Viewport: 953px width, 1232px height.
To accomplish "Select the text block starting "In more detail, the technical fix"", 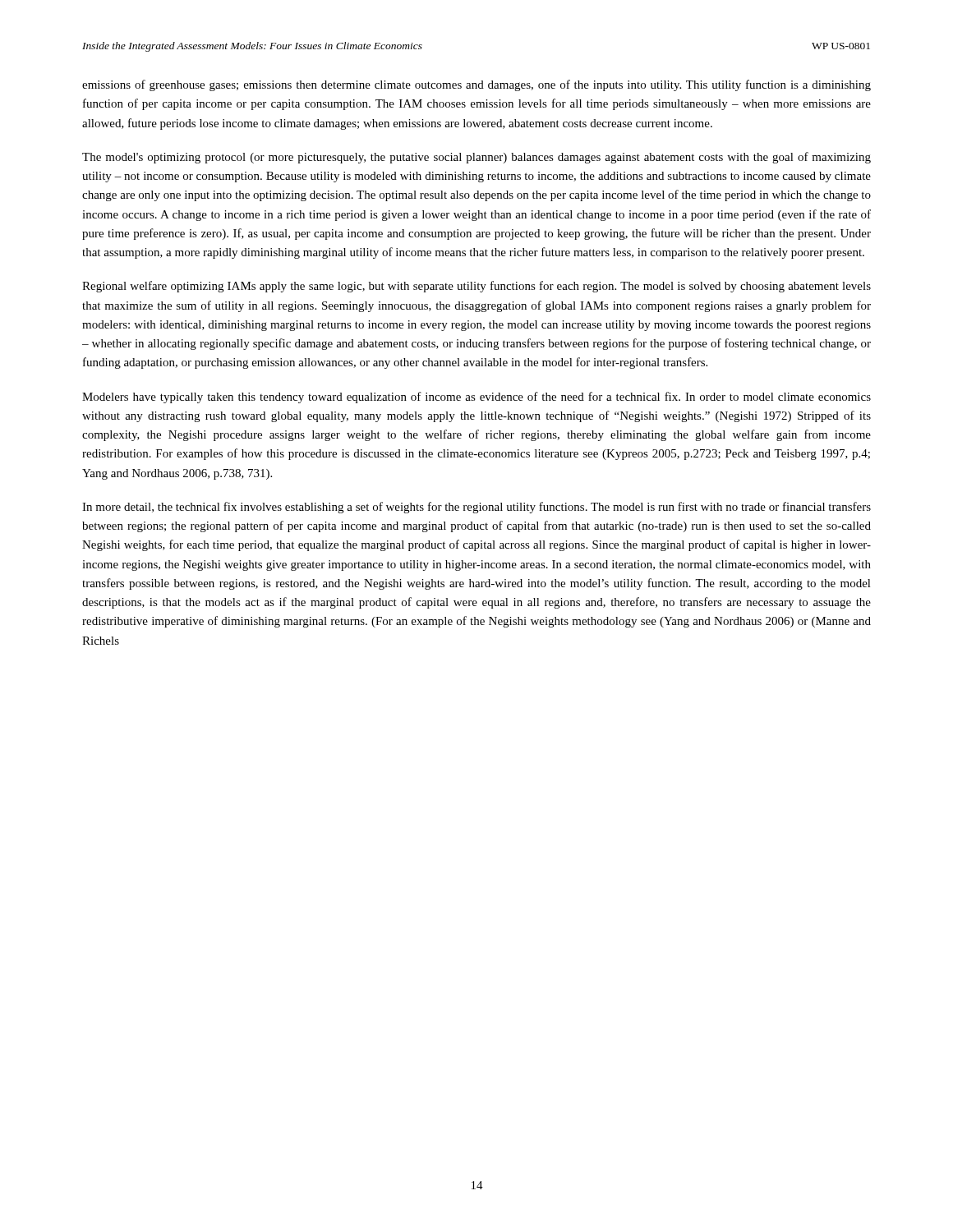I will [476, 573].
